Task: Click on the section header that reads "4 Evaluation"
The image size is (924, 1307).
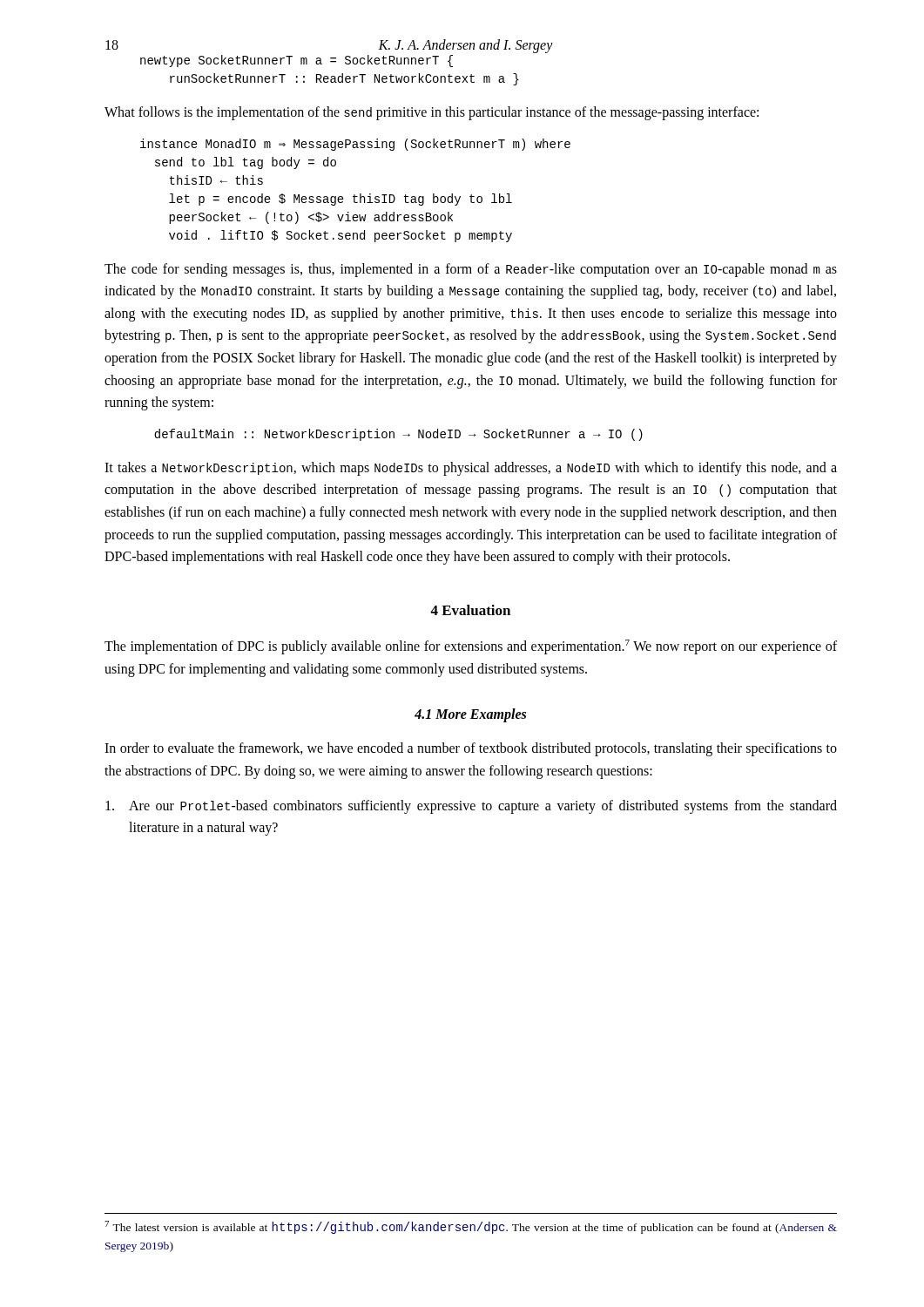Action: pos(471,610)
